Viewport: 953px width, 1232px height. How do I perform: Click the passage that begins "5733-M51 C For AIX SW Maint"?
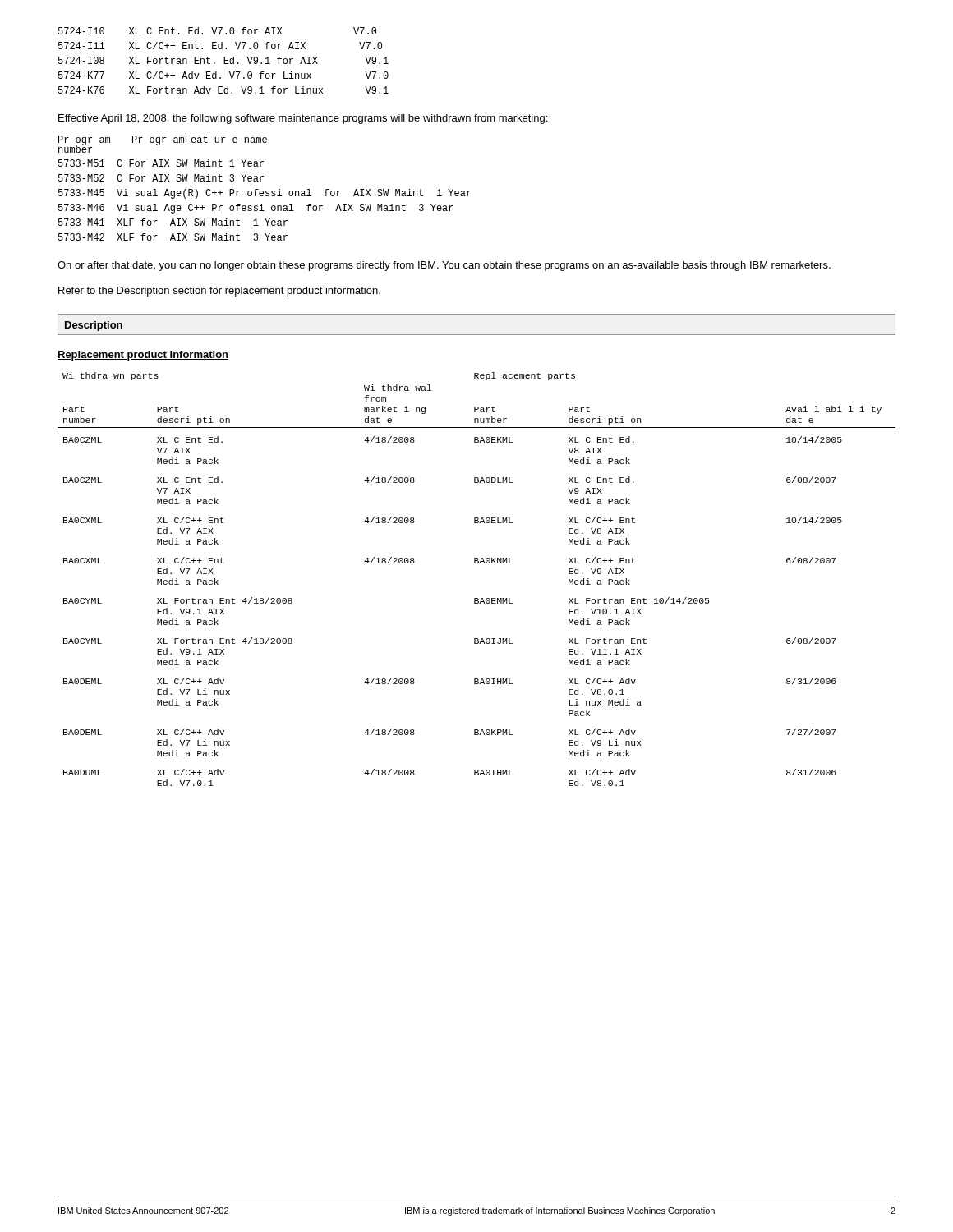(x=476, y=201)
